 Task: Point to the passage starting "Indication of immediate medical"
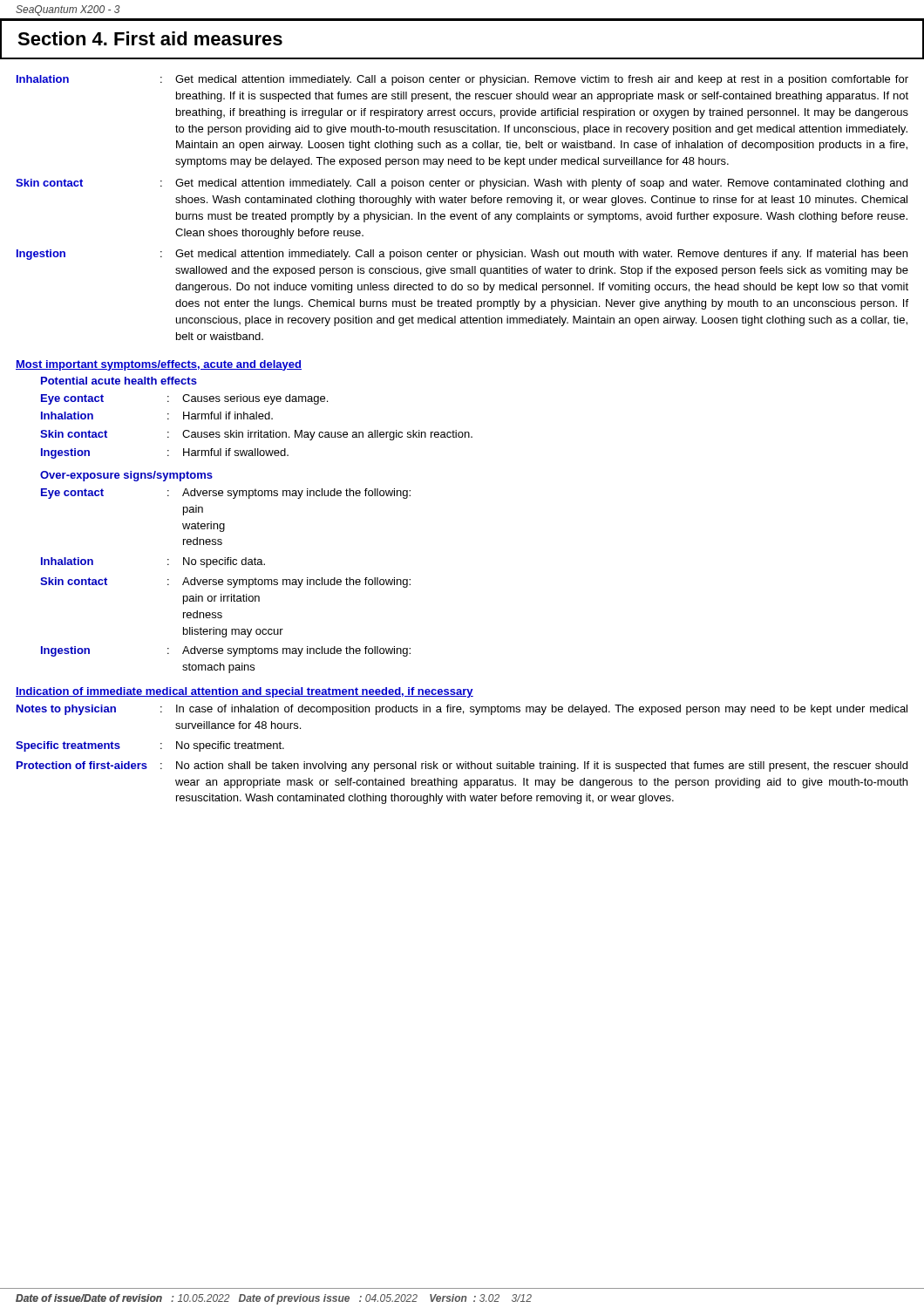(x=244, y=691)
